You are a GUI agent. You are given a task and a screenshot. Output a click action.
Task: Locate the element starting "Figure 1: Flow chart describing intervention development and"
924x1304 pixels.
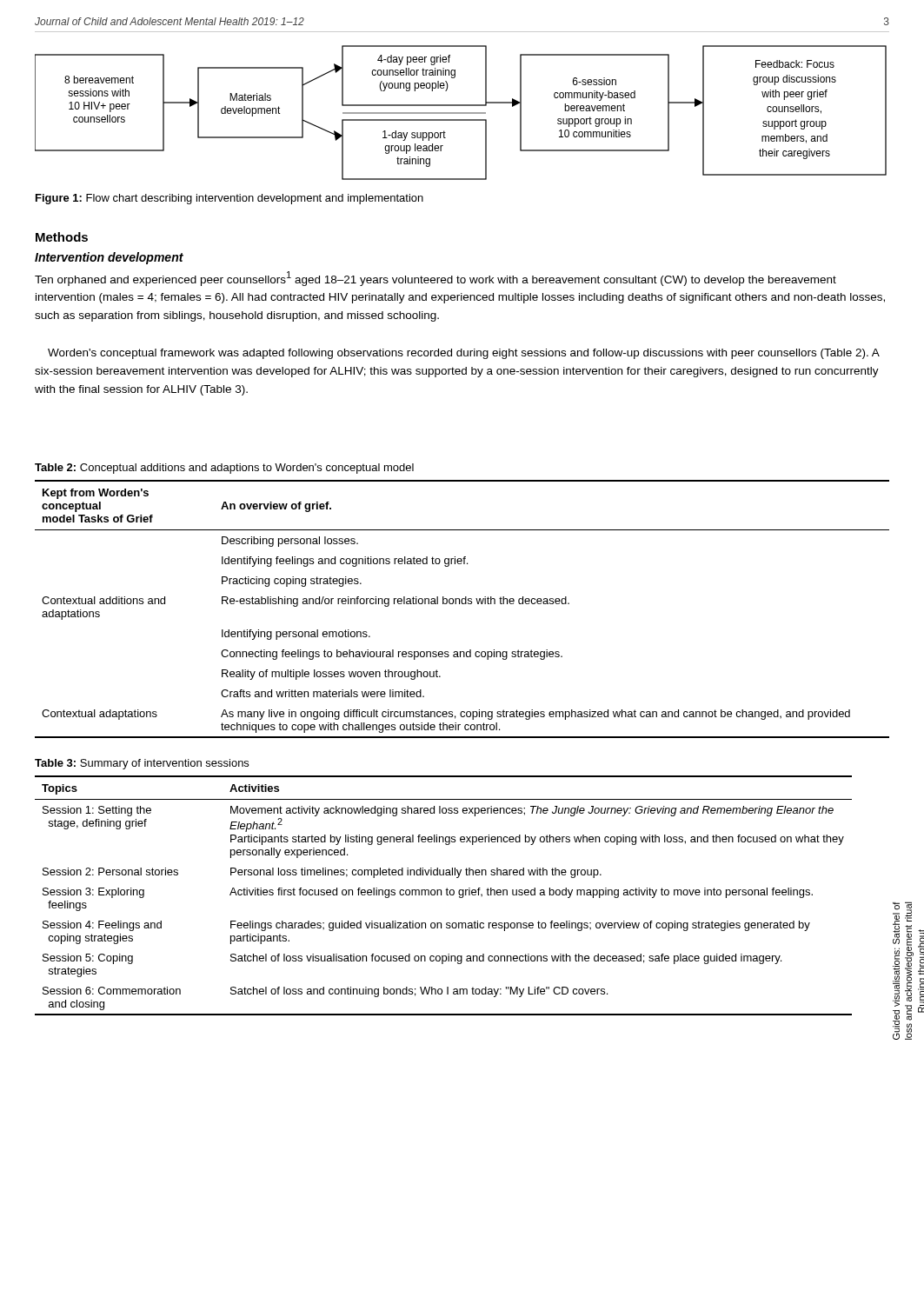[x=229, y=198]
